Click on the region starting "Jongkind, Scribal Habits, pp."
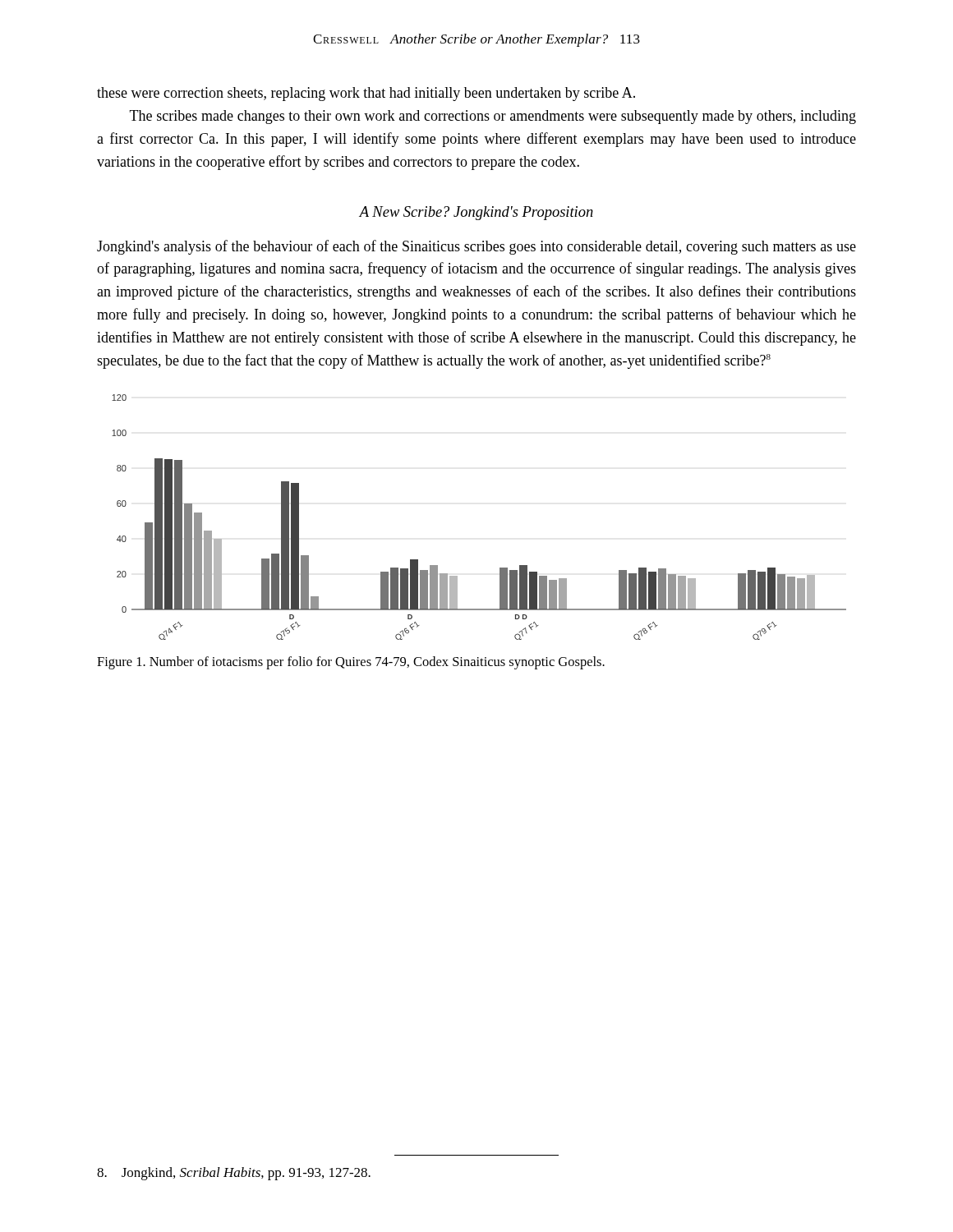Viewport: 953px width, 1232px height. 234,1172
